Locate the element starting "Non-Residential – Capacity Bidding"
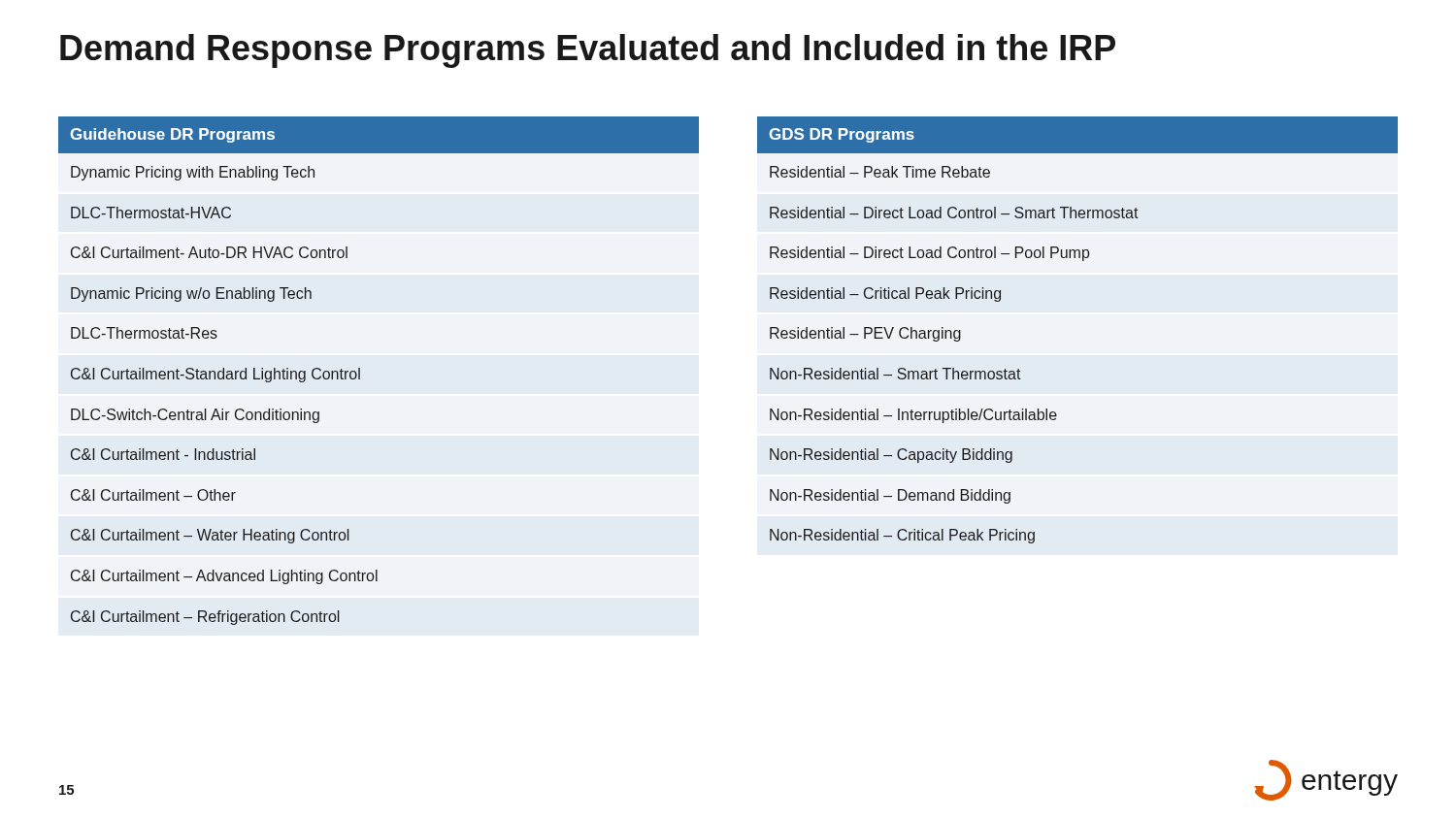This screenshot has height=819, width=1456. [x=891, y=455]
